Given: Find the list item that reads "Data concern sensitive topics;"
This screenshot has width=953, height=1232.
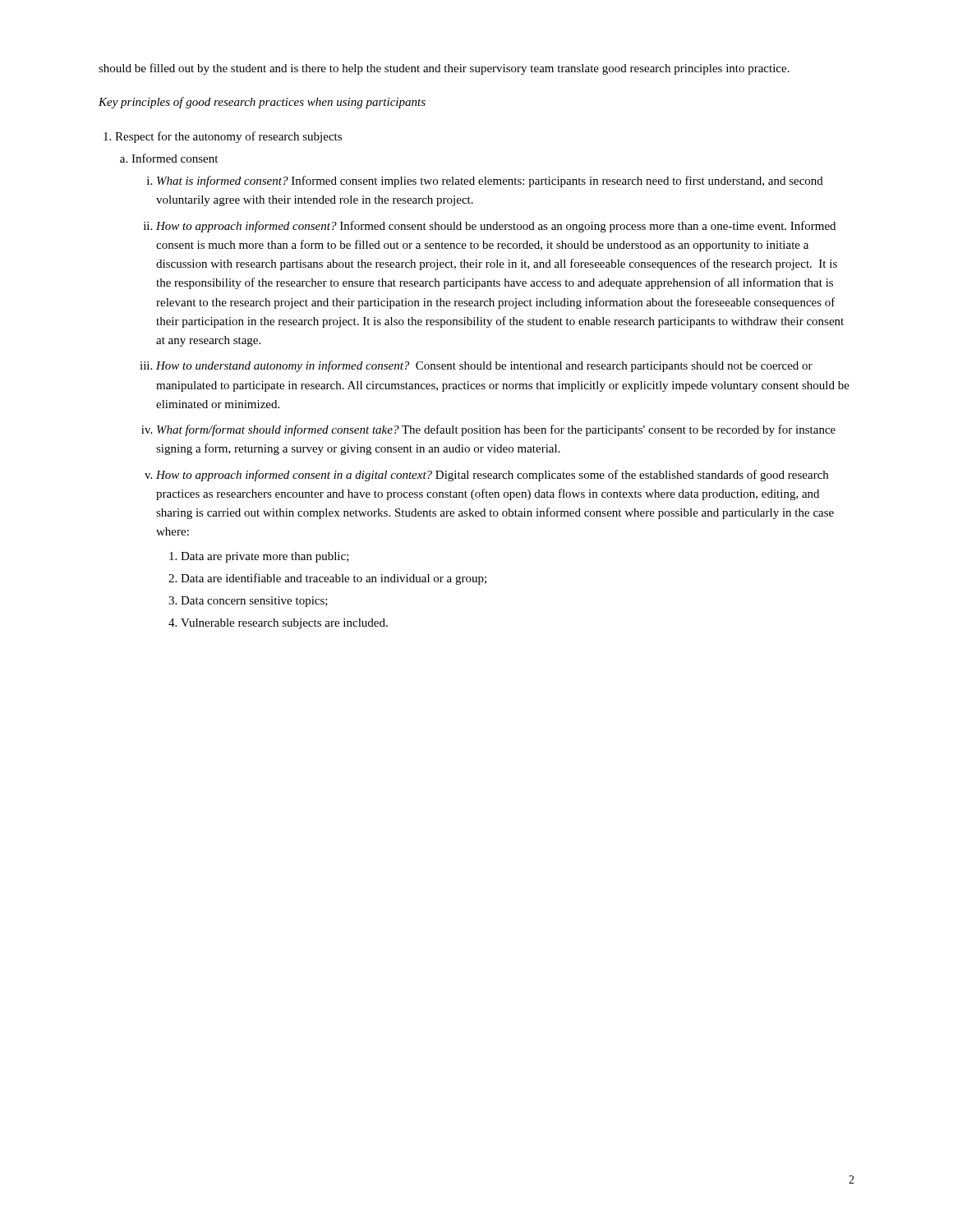Looking at the screenshot, I should [x=254, y=600].
